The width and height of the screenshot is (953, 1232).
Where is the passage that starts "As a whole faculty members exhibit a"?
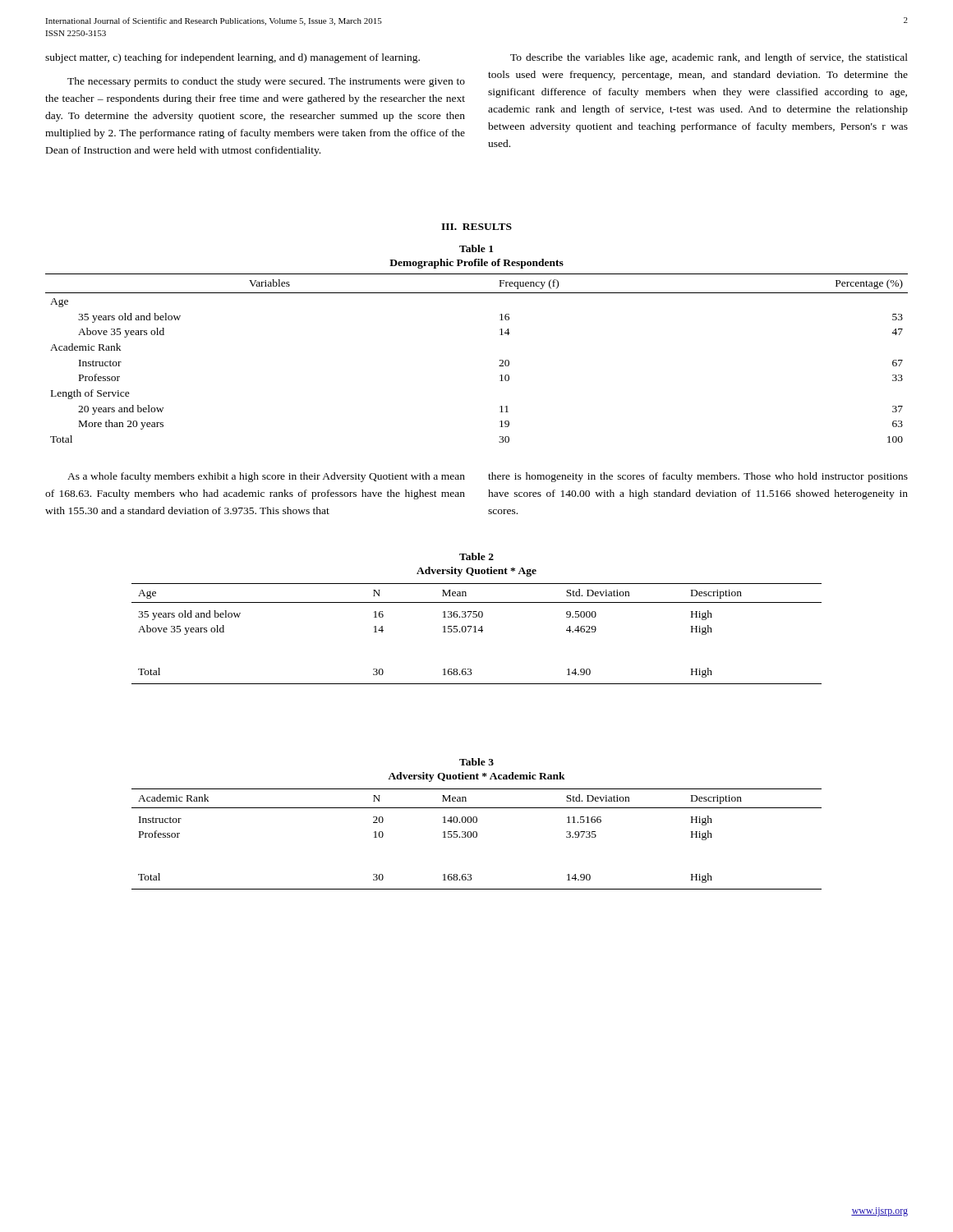(255, 494)
